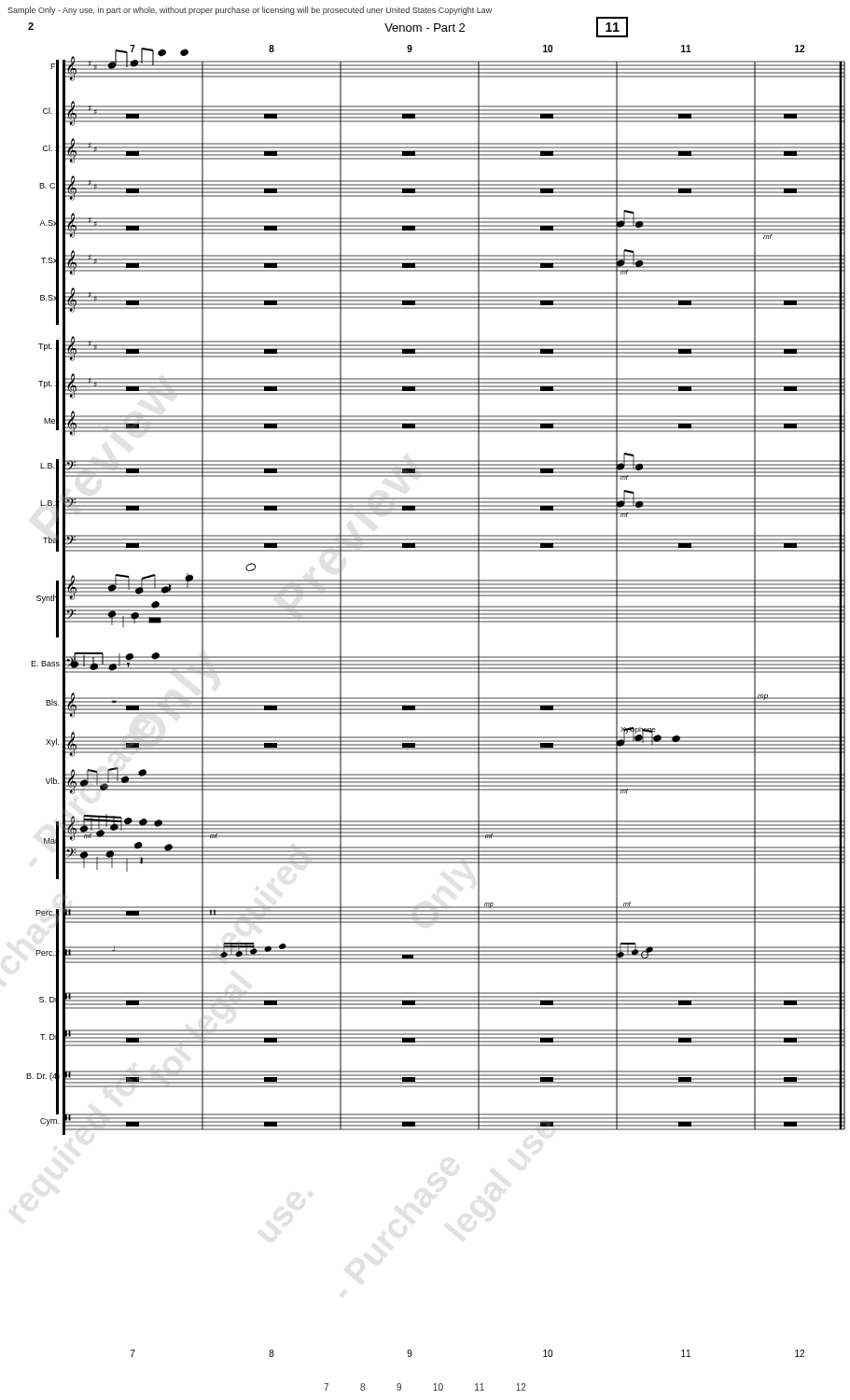Find the title with the text "Venom - Part 2"
The image size is (850, 1400).
coord(425,28)
